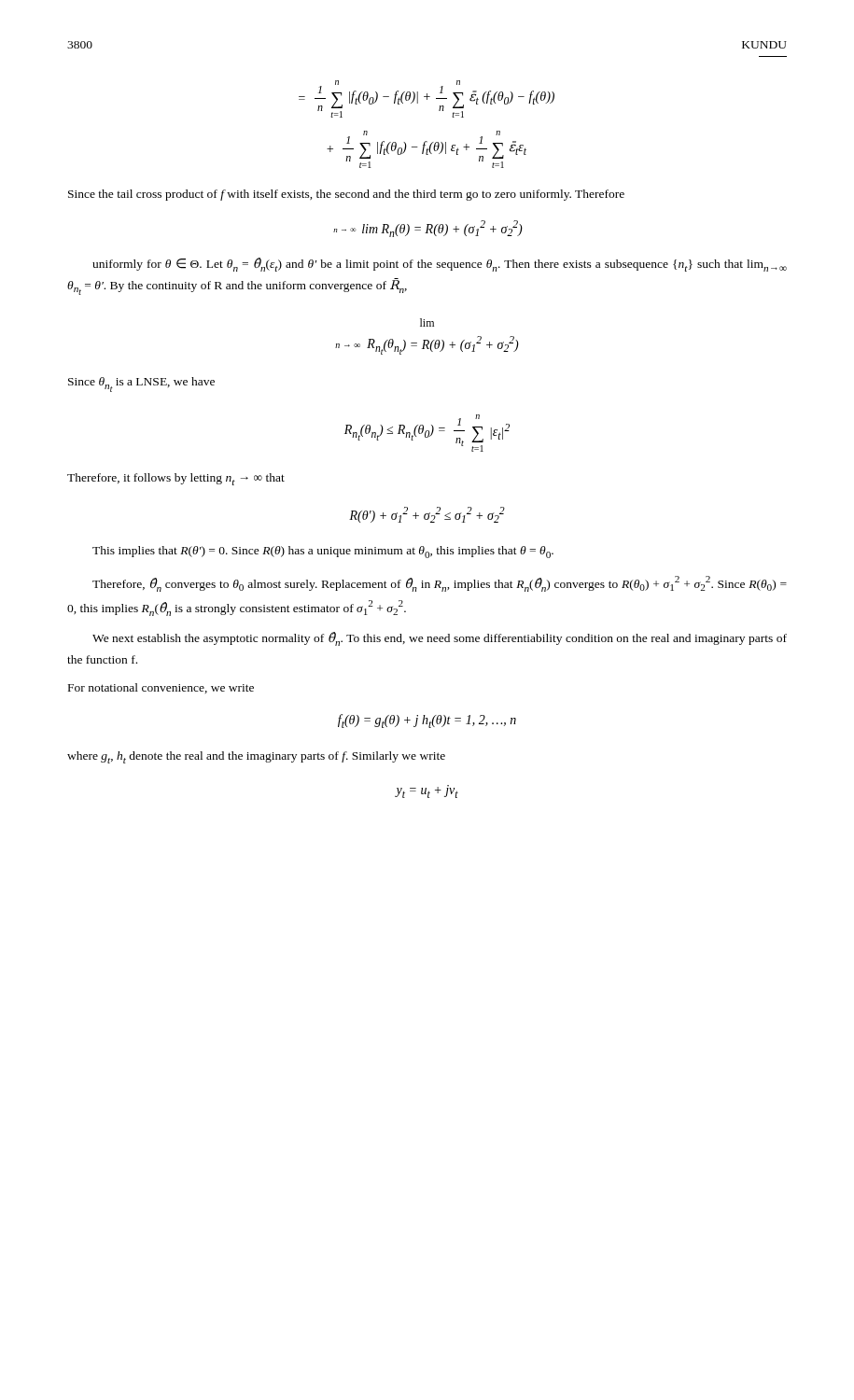Screen dimensions: 1400x854
Task: Where is the formula that starts "ft(θ) = gt(θ) +"?
Action: tap(427, 722)
